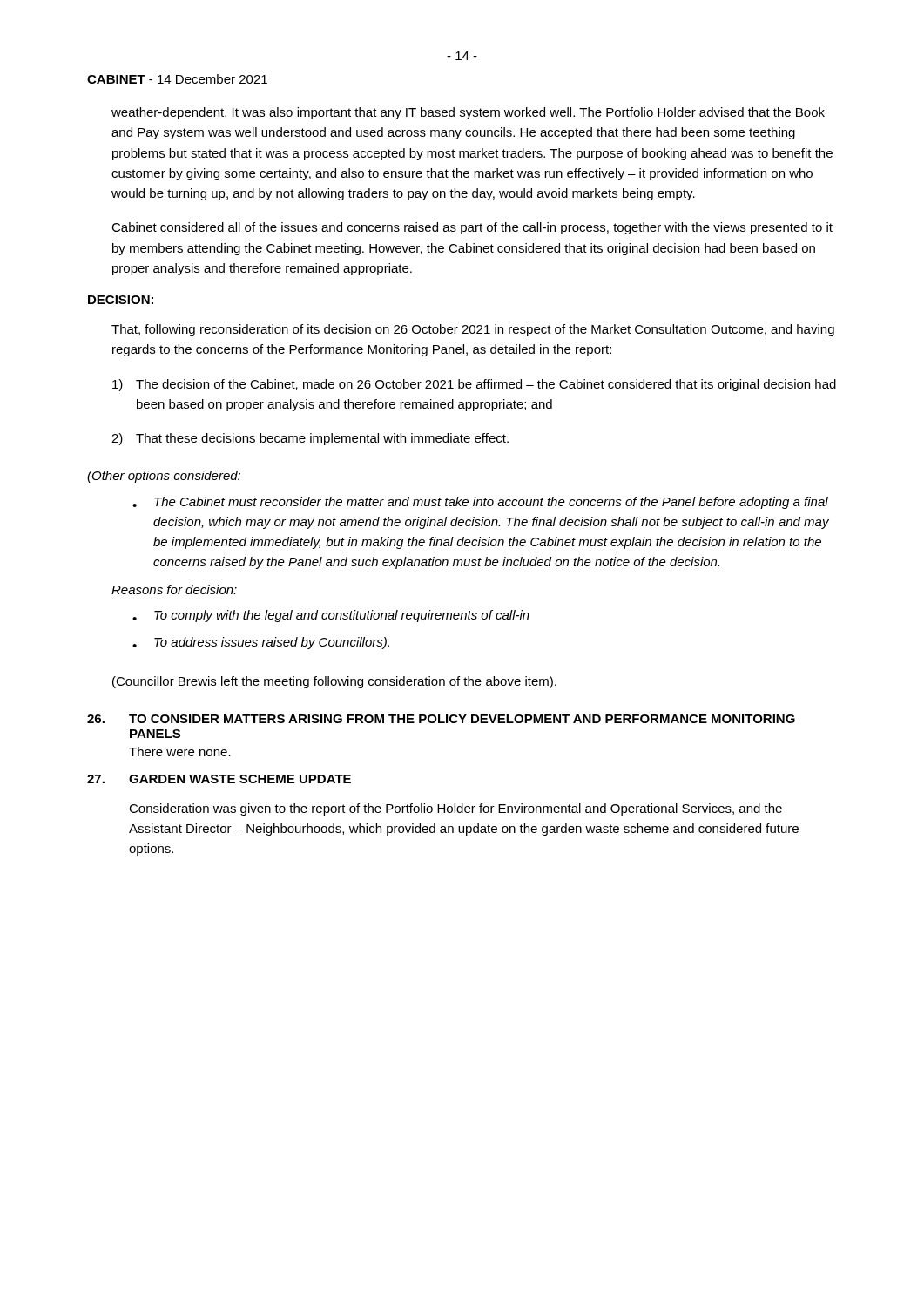The image size is (924, 1307).
Task: Point to the block starting "26. TO CONSIDER"
Action: [x=441, y=719]
